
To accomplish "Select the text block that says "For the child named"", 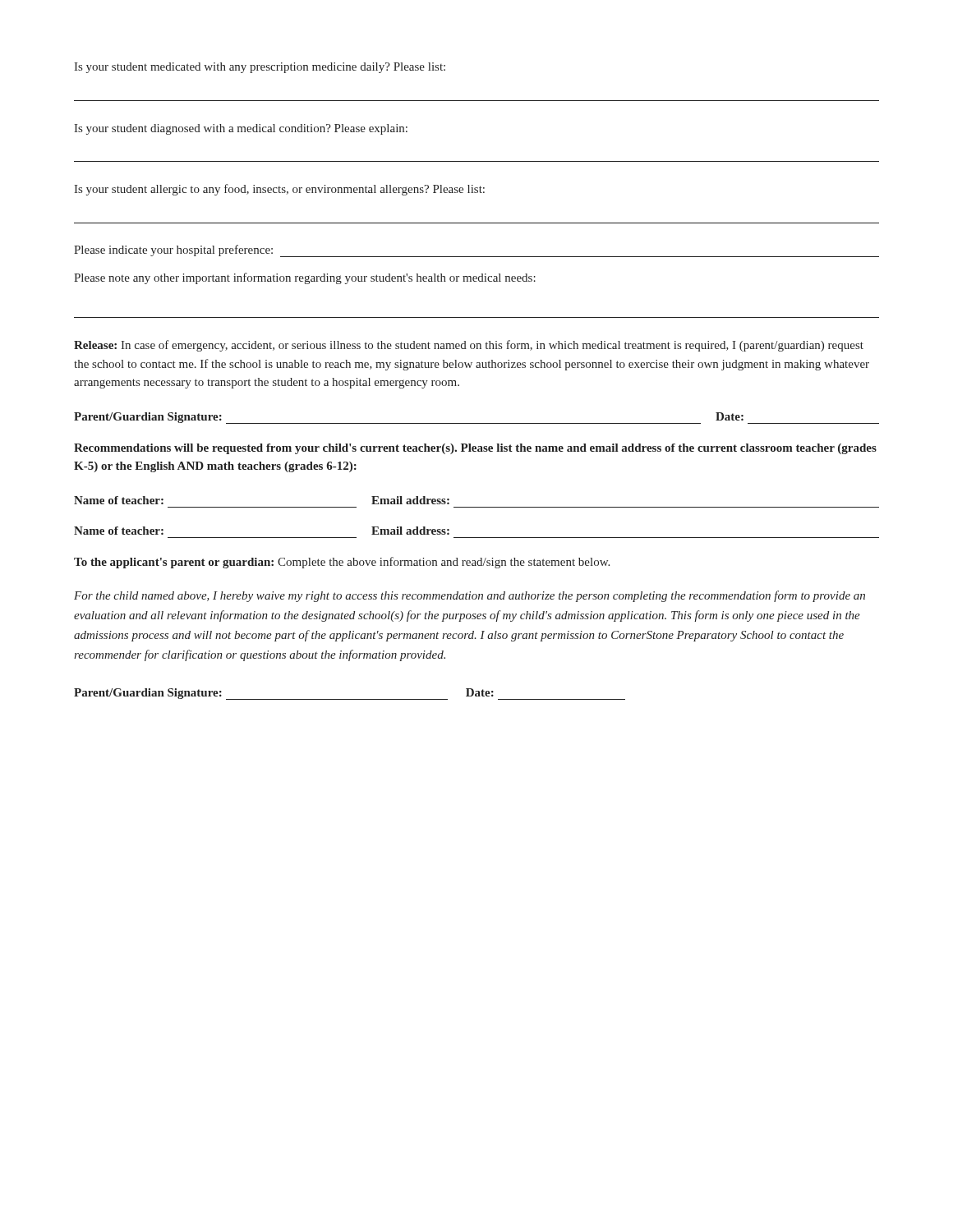I will click(x=470, y=625).
